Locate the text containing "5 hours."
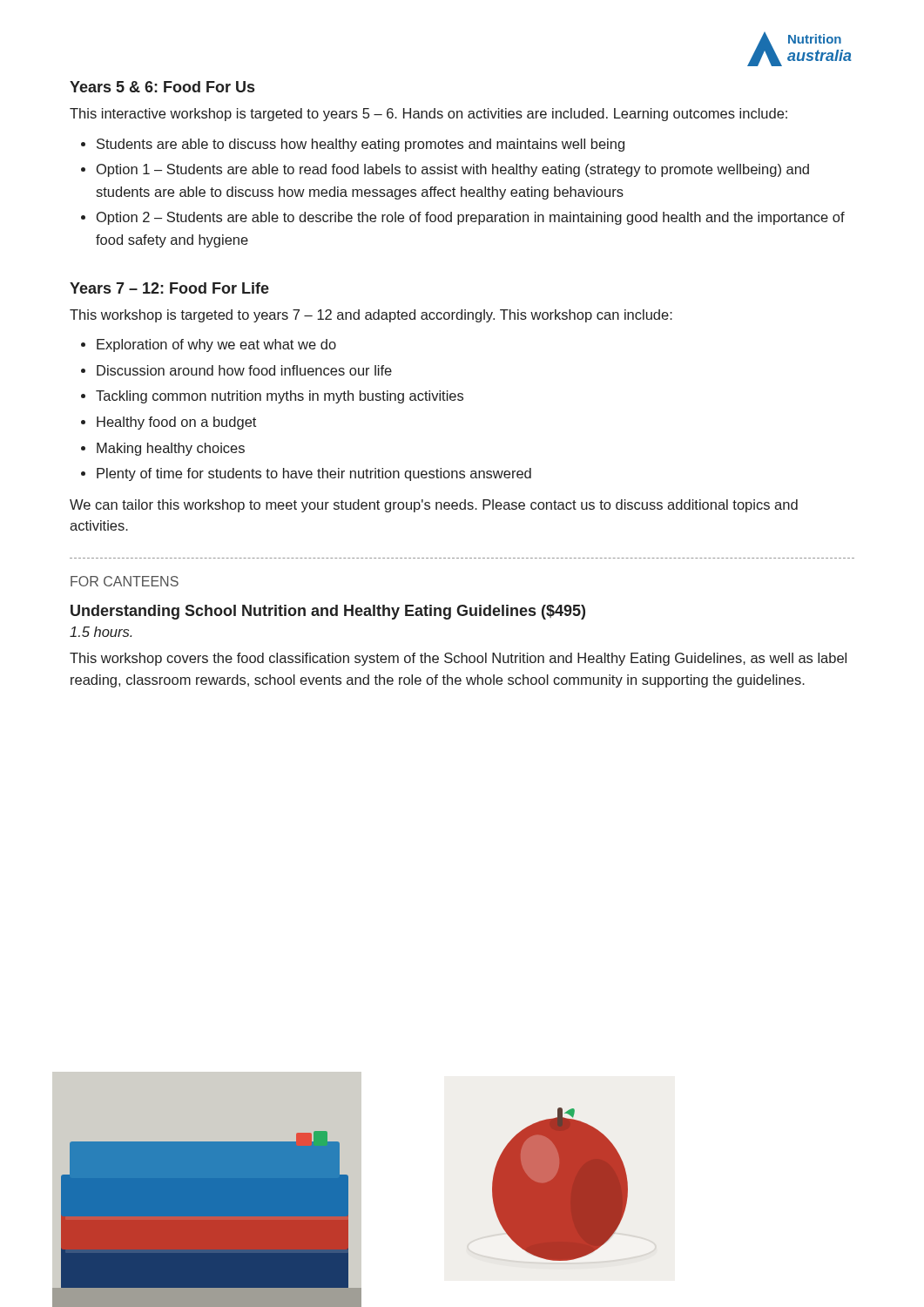 pyautogui.click(x=102, y=632)
